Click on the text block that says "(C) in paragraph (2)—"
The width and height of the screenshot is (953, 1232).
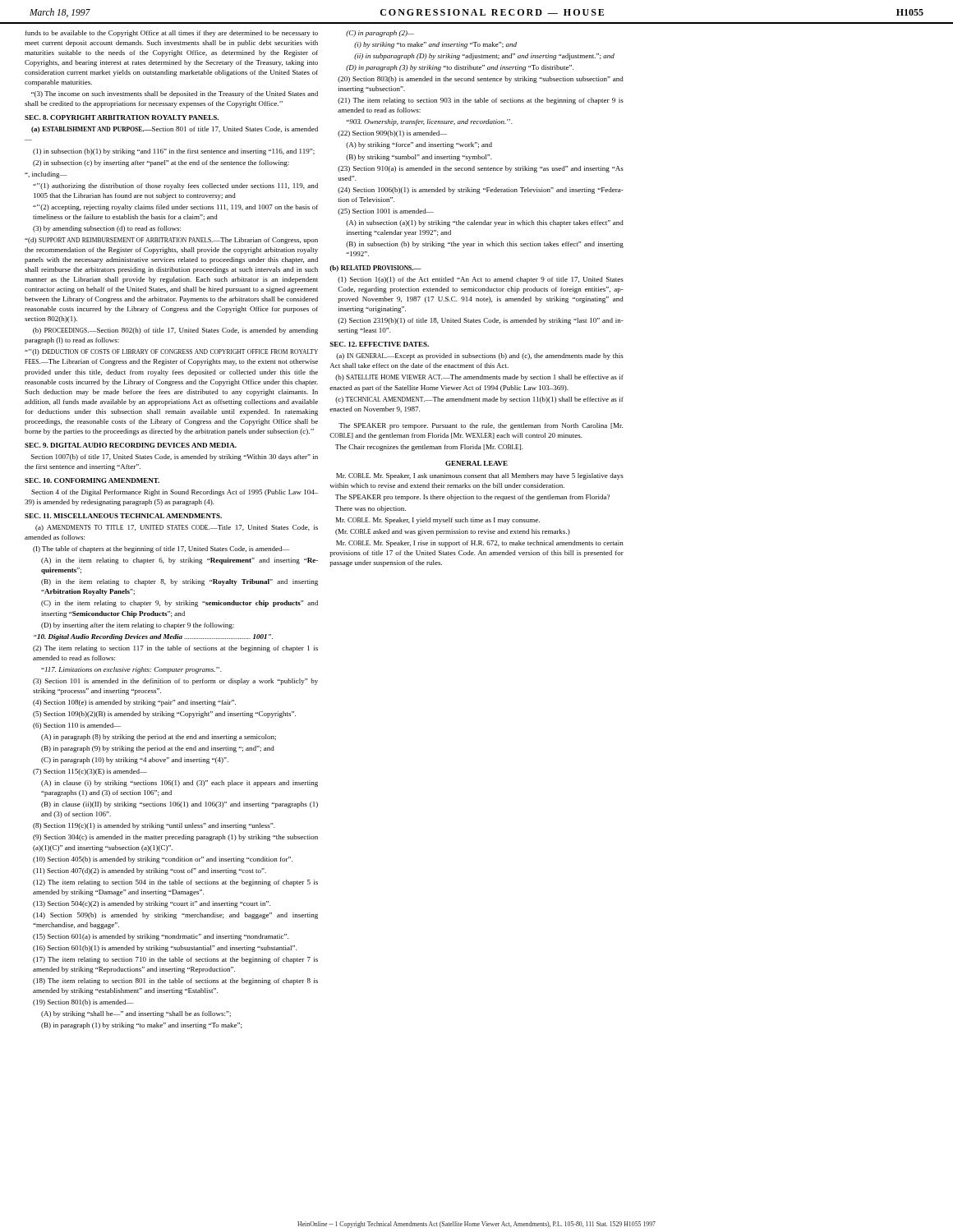click(x=476, y=143)
